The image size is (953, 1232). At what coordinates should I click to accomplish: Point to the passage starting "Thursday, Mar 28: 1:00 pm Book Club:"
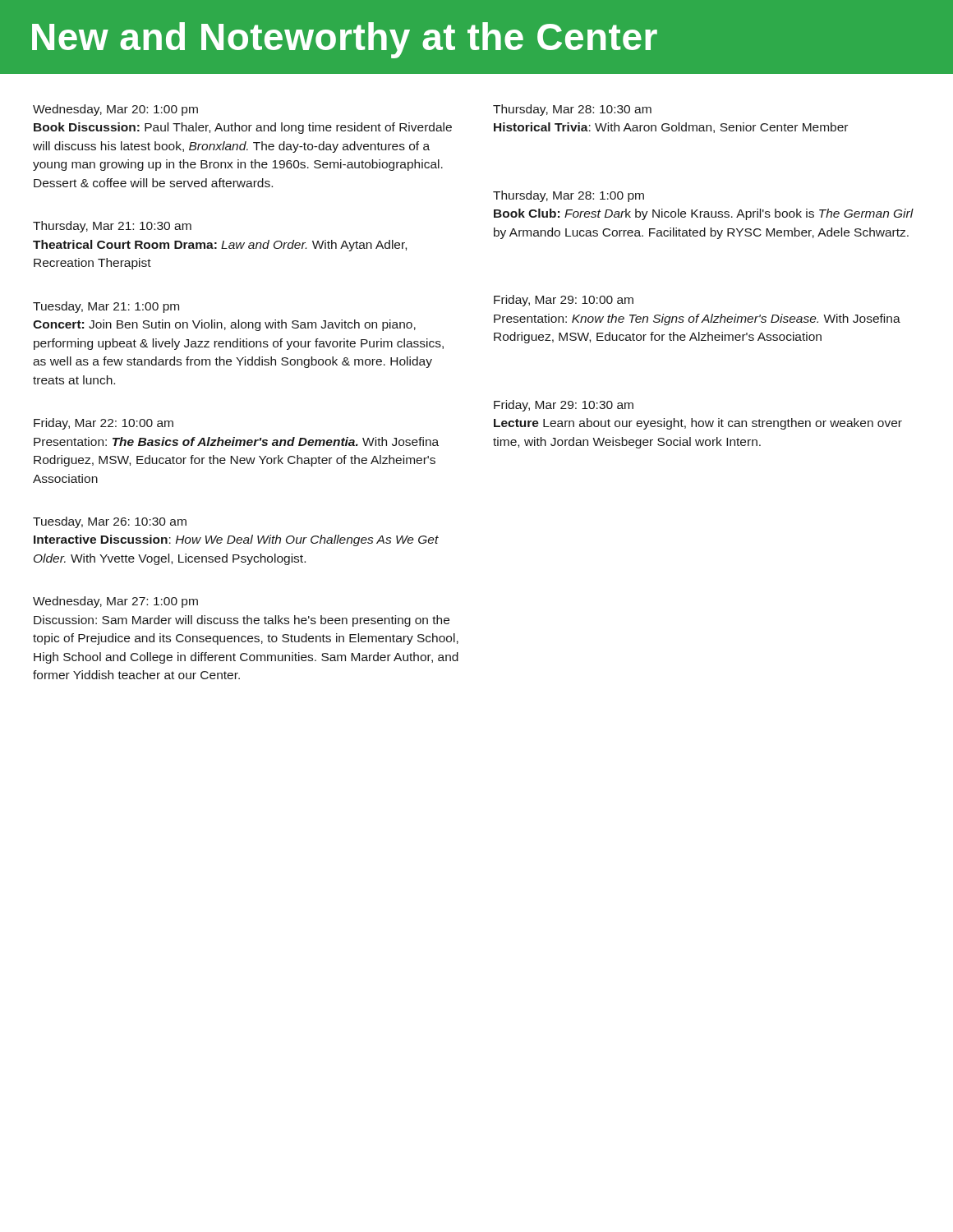click(x=707, y=214)
